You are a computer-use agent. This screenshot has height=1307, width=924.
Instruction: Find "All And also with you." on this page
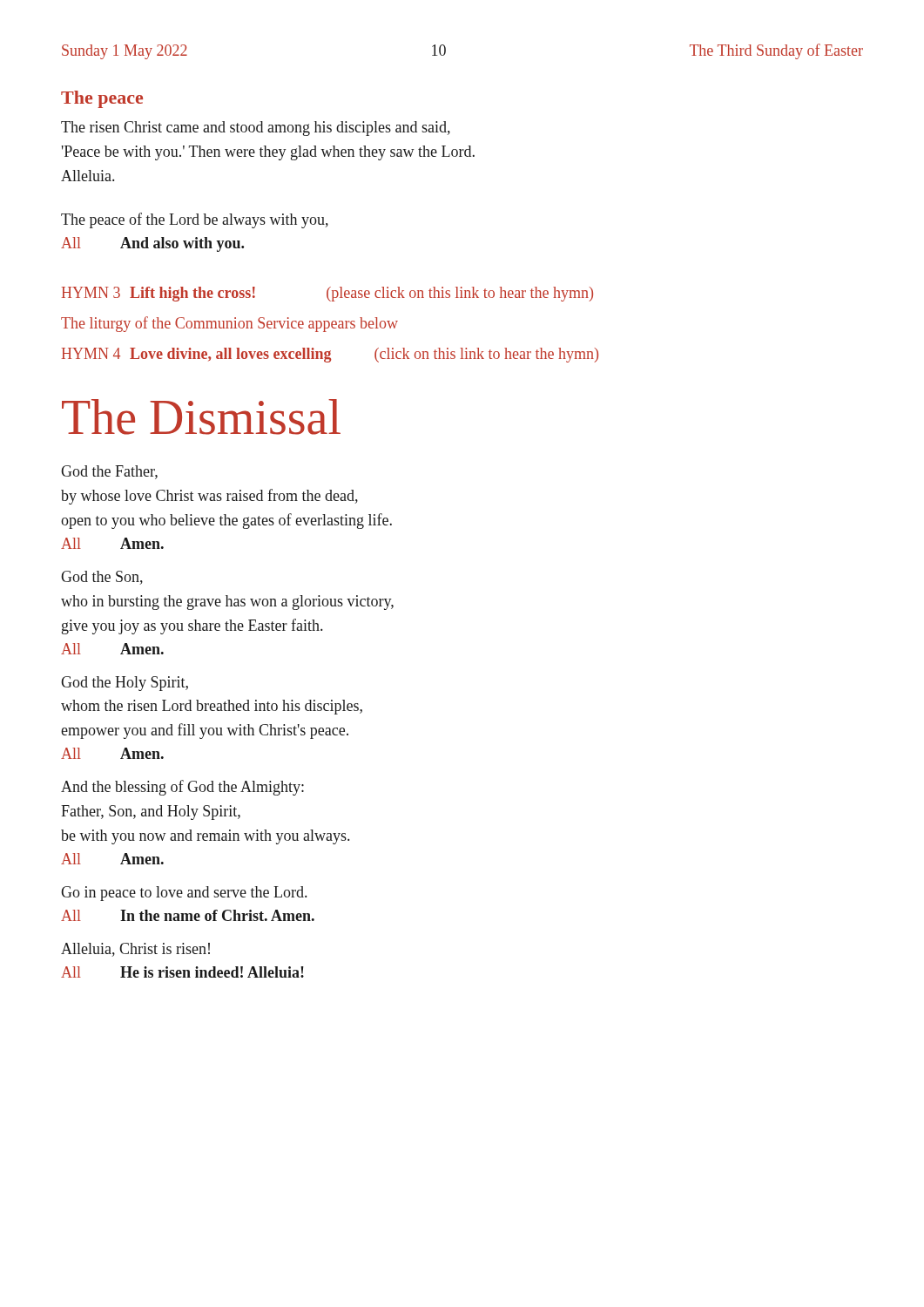153,243
